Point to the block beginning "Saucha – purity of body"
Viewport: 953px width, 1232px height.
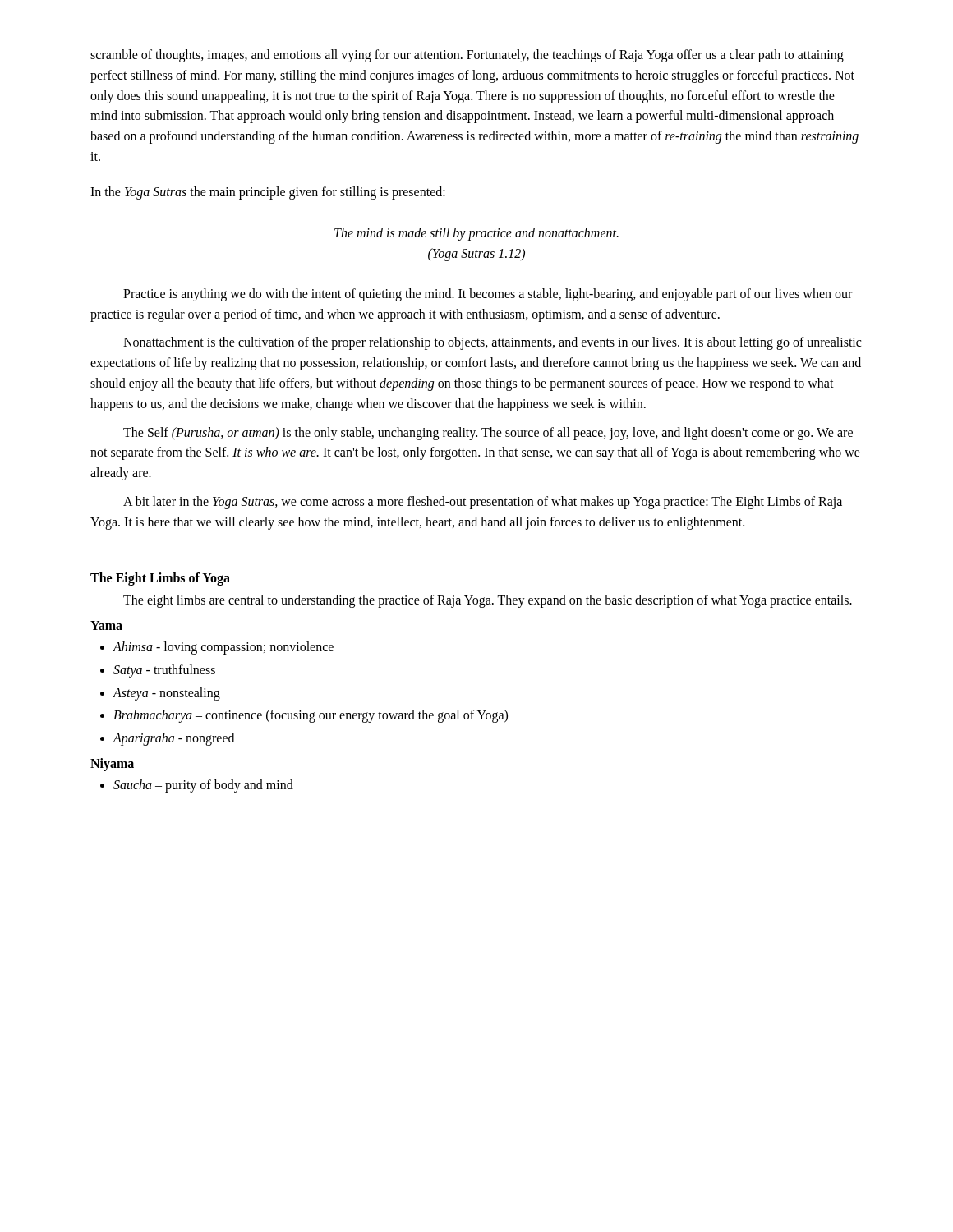point(203,785)
